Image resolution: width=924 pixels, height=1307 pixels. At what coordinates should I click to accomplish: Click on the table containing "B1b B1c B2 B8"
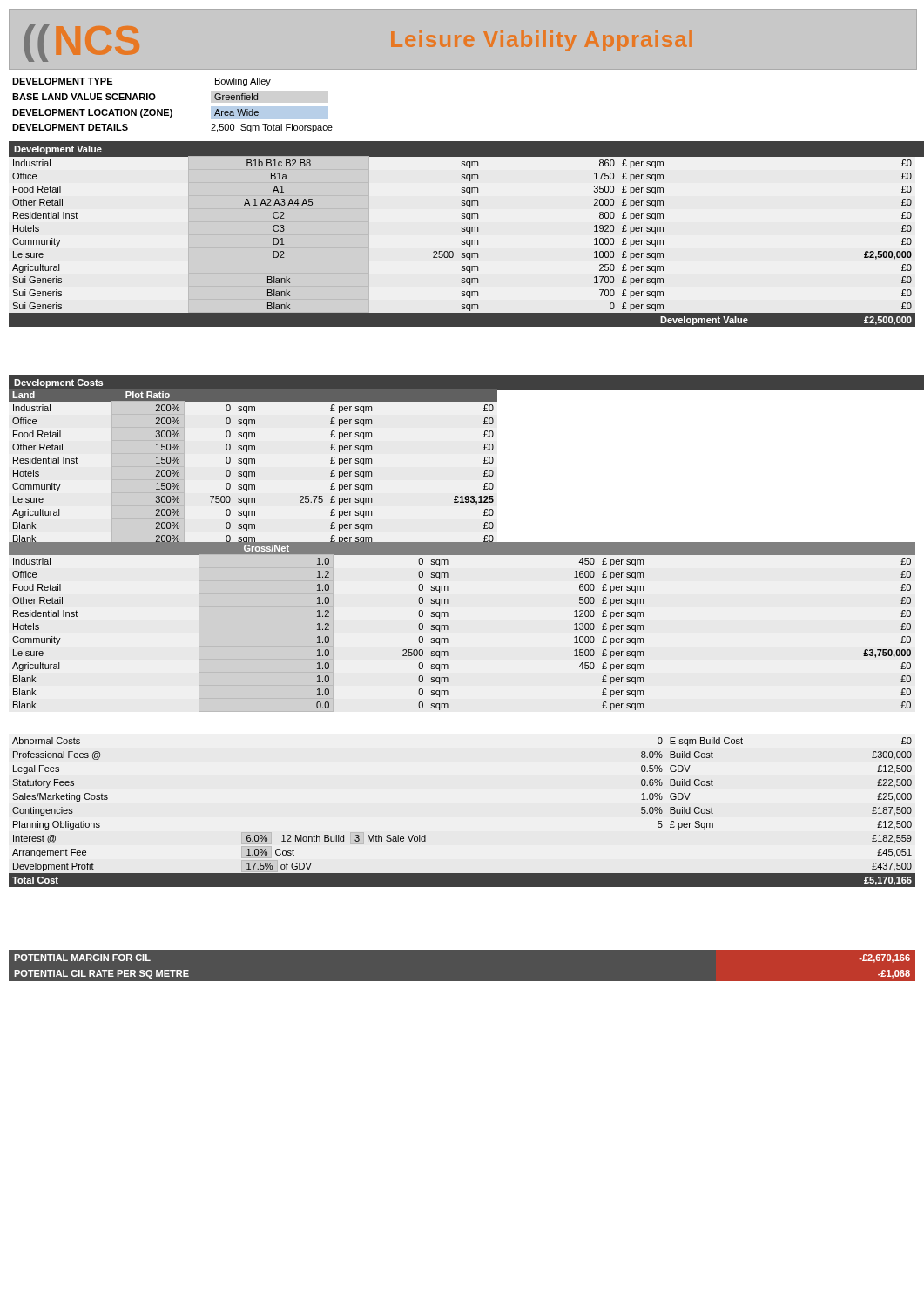click(462, 241)
